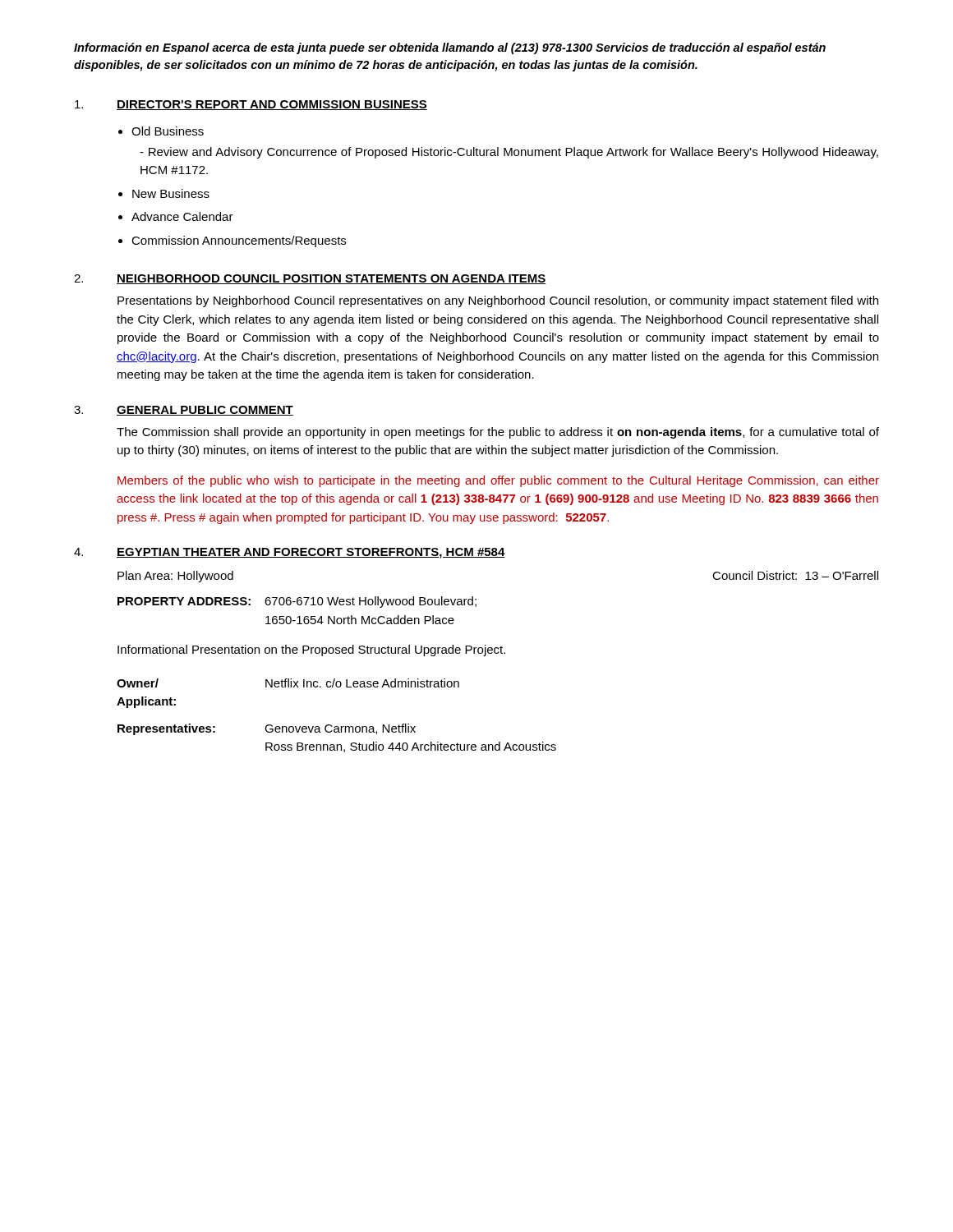Locate the text block that reads "Representatives: Genoveva Carmona, NetflixRoss Brennan, Studio"
Viewport: 953px width, 1232px height.
tap(337, 738)
